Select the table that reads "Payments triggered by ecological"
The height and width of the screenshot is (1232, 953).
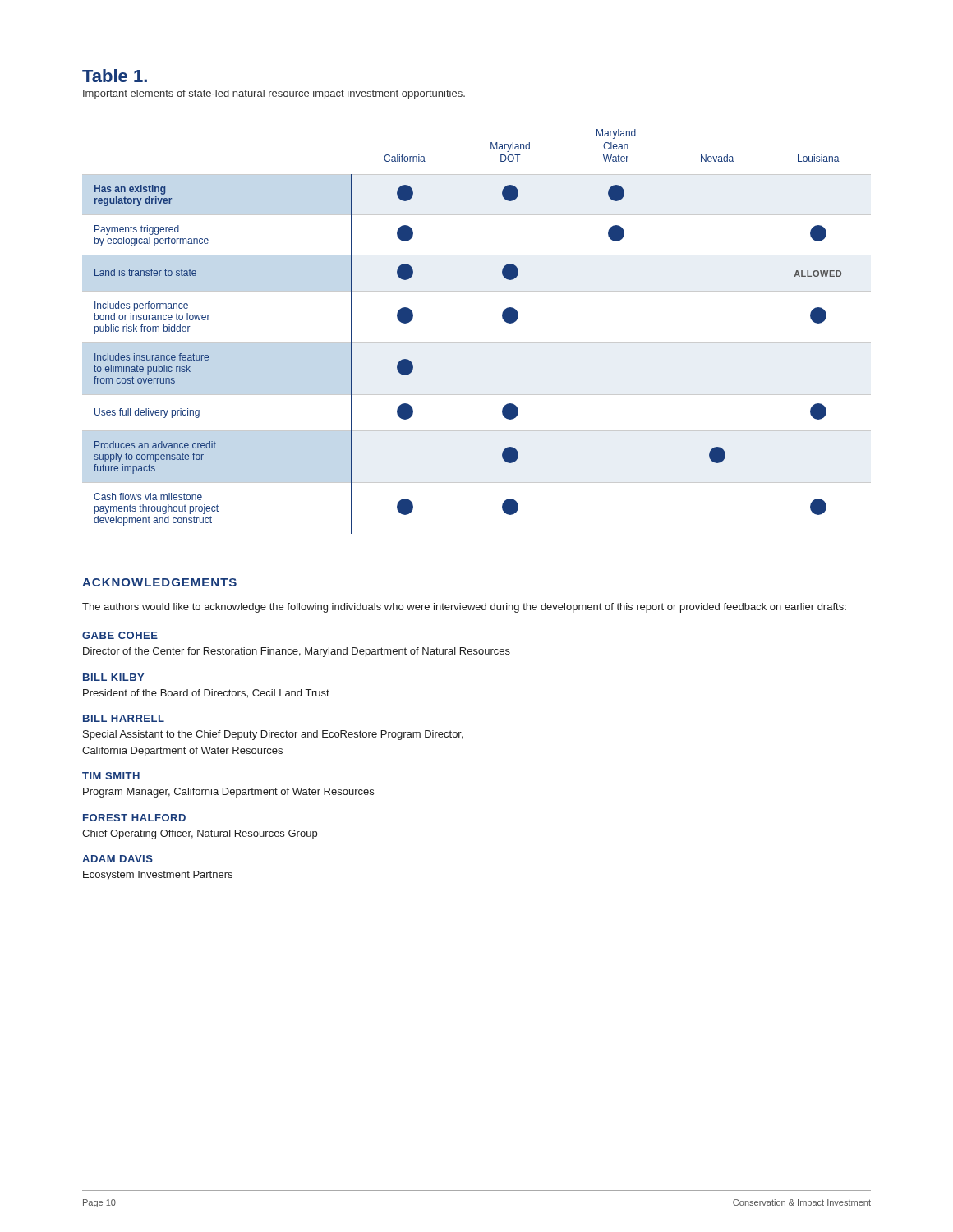[x=476, y=328]
